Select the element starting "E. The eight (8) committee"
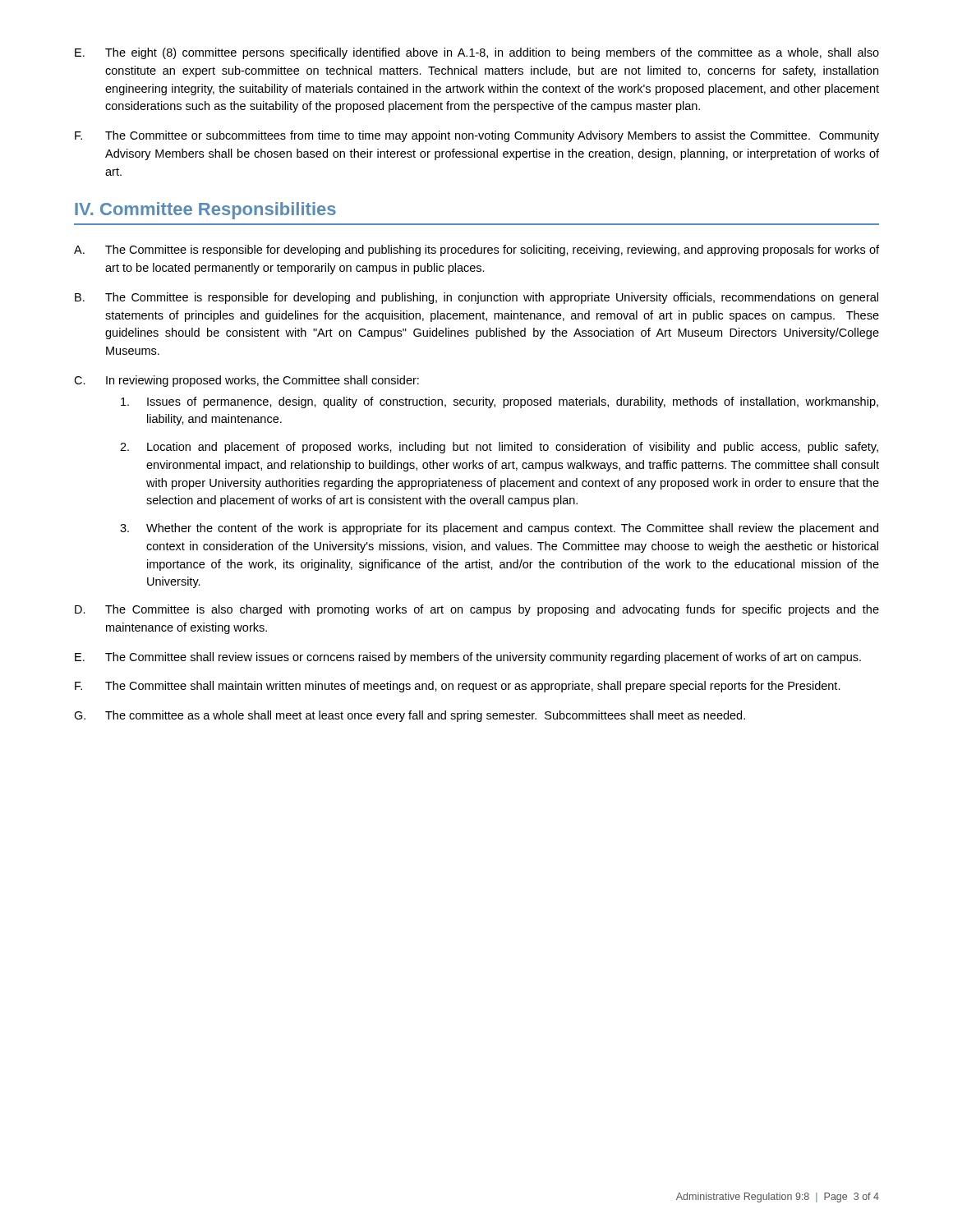Image resolution: width=953 pixels, height=1232 pixels. tap(476, 80)
